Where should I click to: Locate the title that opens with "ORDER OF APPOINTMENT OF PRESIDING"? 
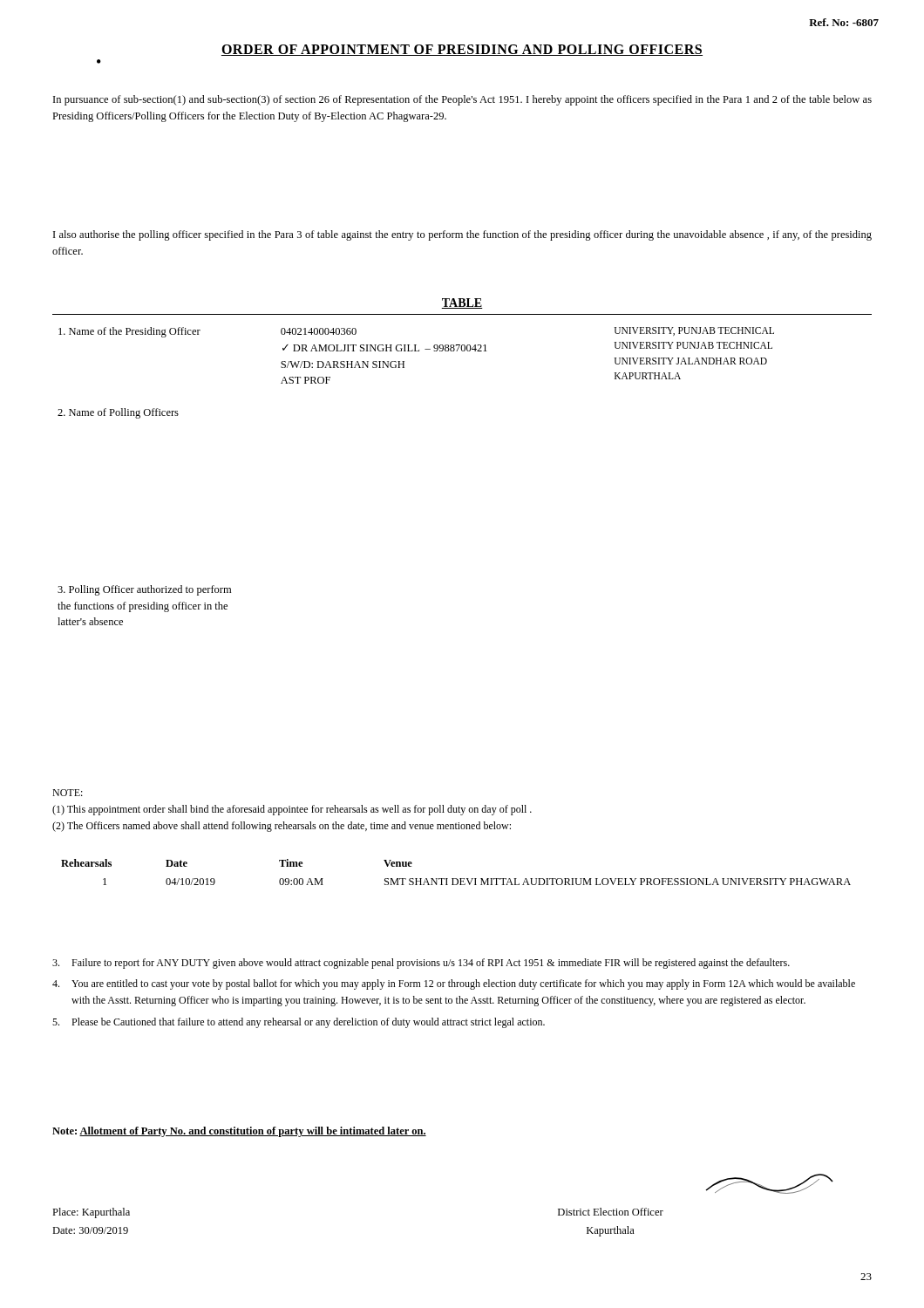tap(462, 50)
